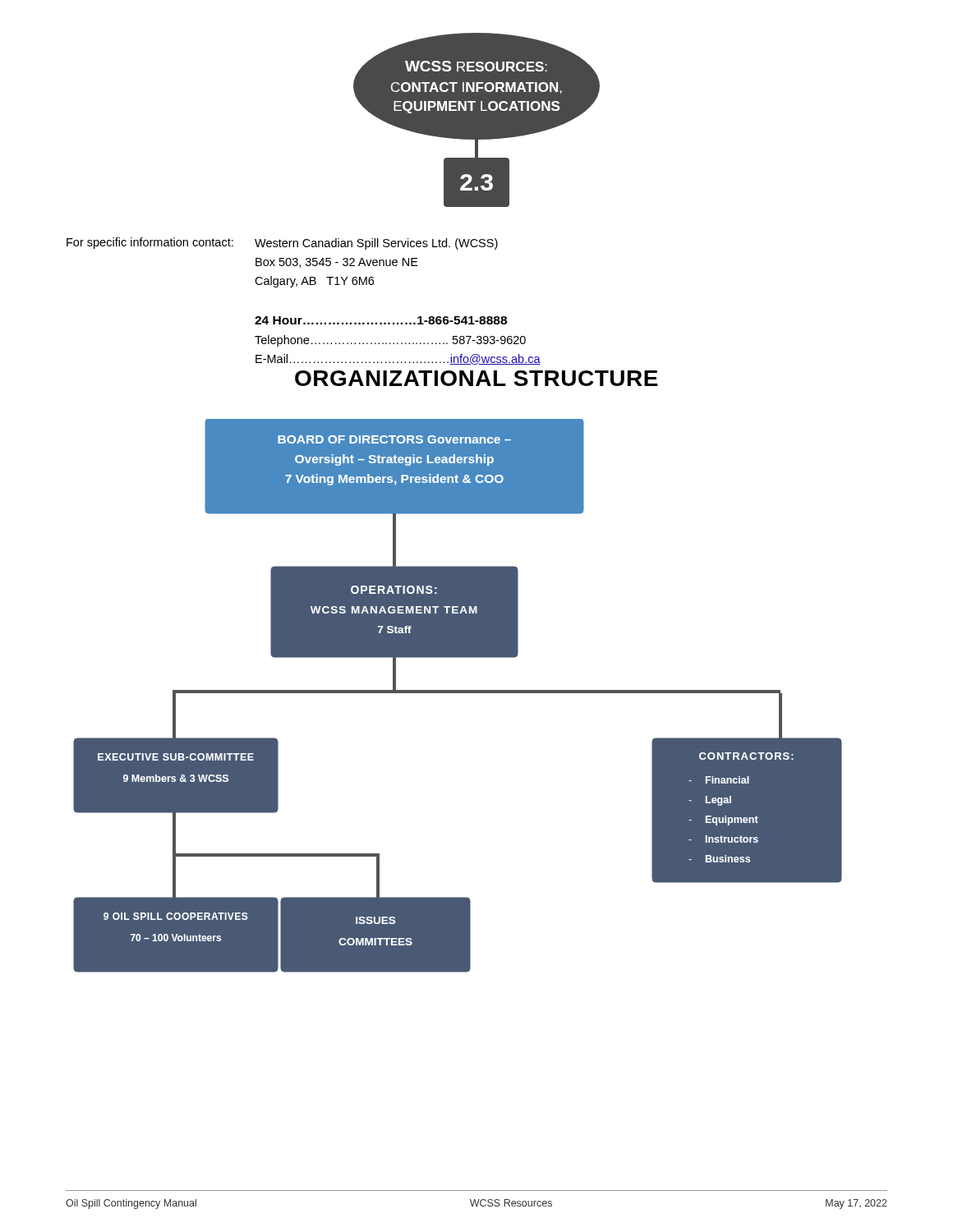Locate the organizational chart

coord(476,793)
